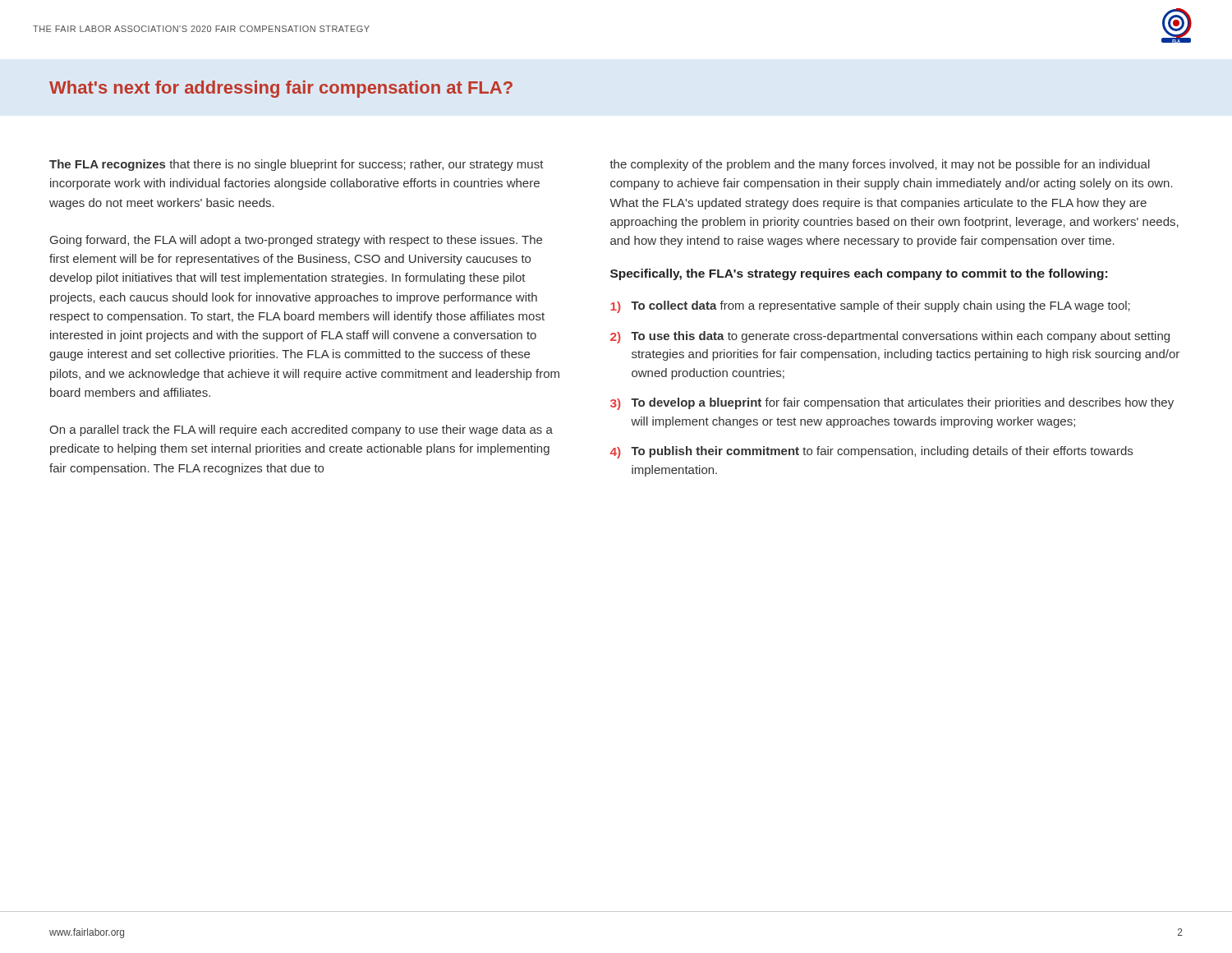1232x953 pixels.
Task: Find the block starting "4) To publish their commitment to"
Action: click(896, 461)
